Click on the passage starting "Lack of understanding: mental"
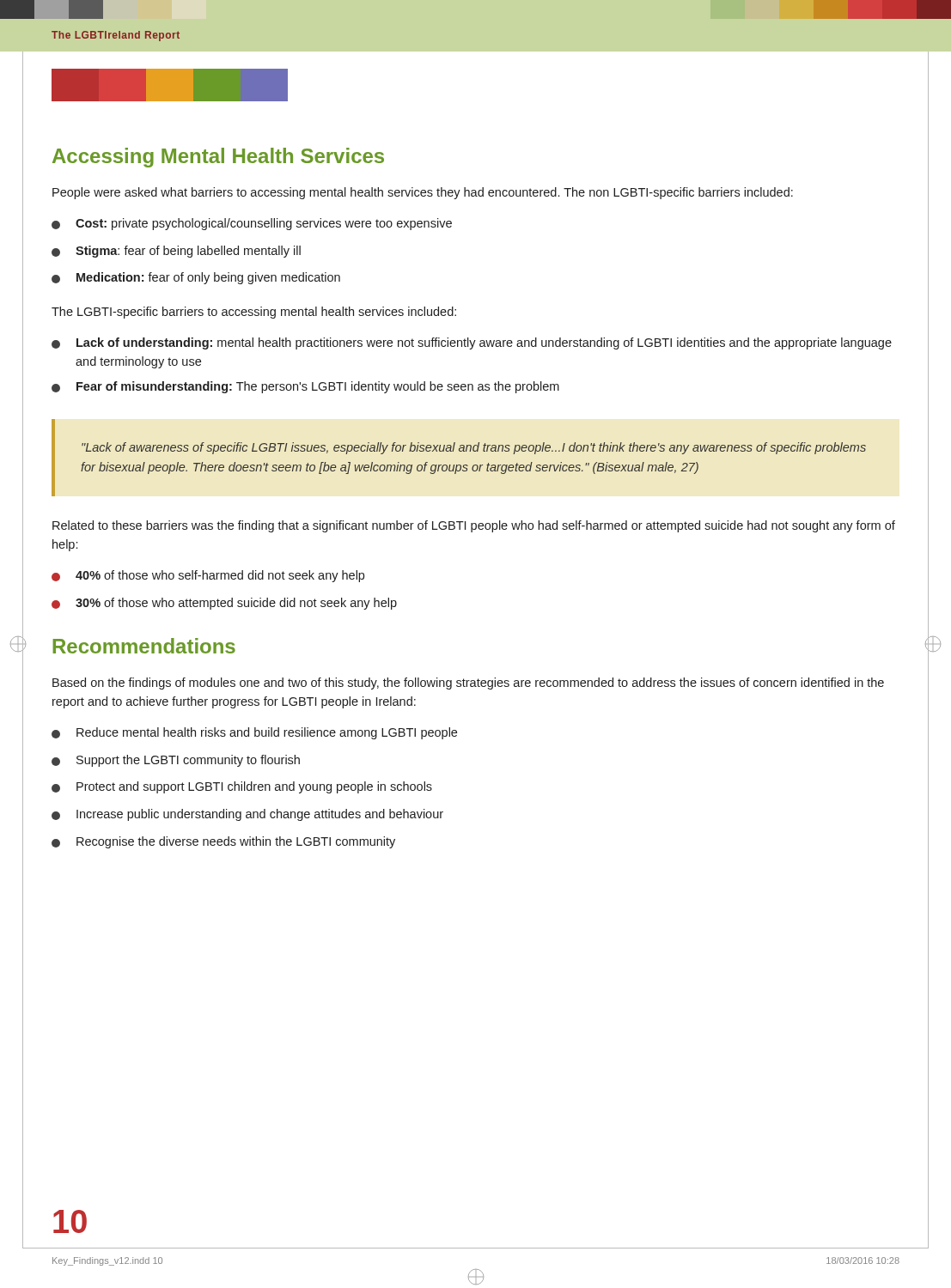 [476, 353]
